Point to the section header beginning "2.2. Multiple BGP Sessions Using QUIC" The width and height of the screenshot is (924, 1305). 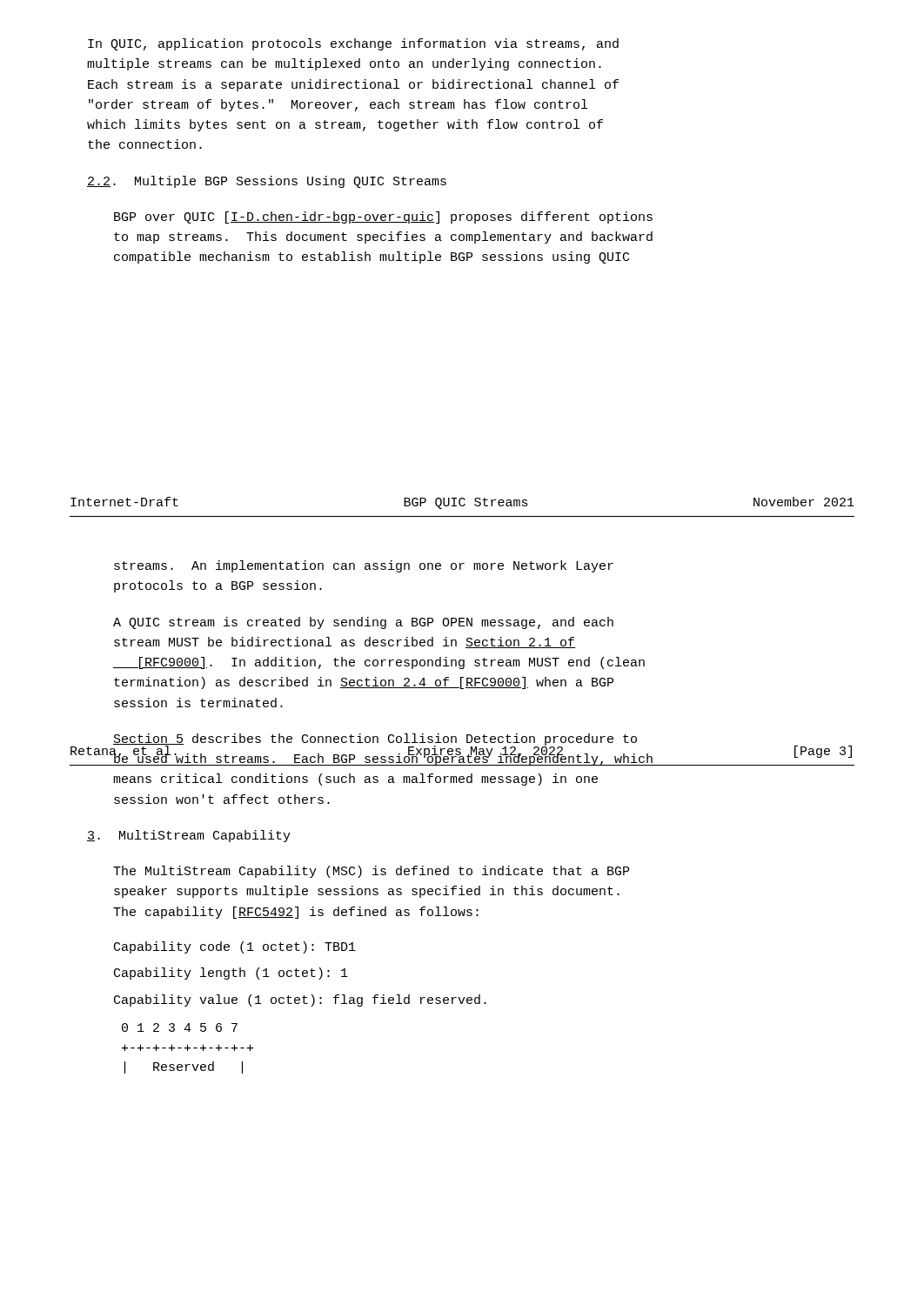[x=267, y=182]
